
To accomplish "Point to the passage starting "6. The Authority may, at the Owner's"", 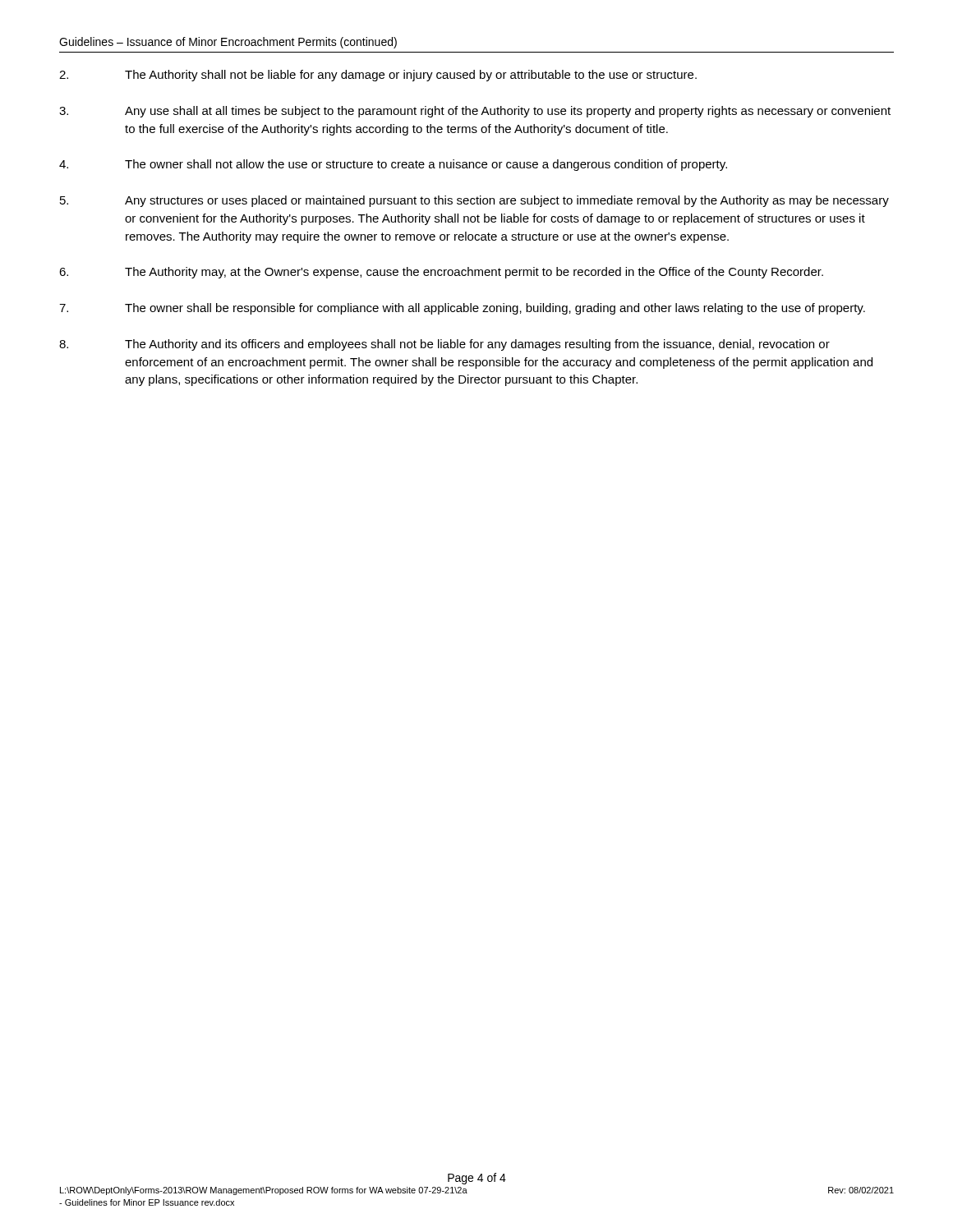I will [x=476, y=272].
